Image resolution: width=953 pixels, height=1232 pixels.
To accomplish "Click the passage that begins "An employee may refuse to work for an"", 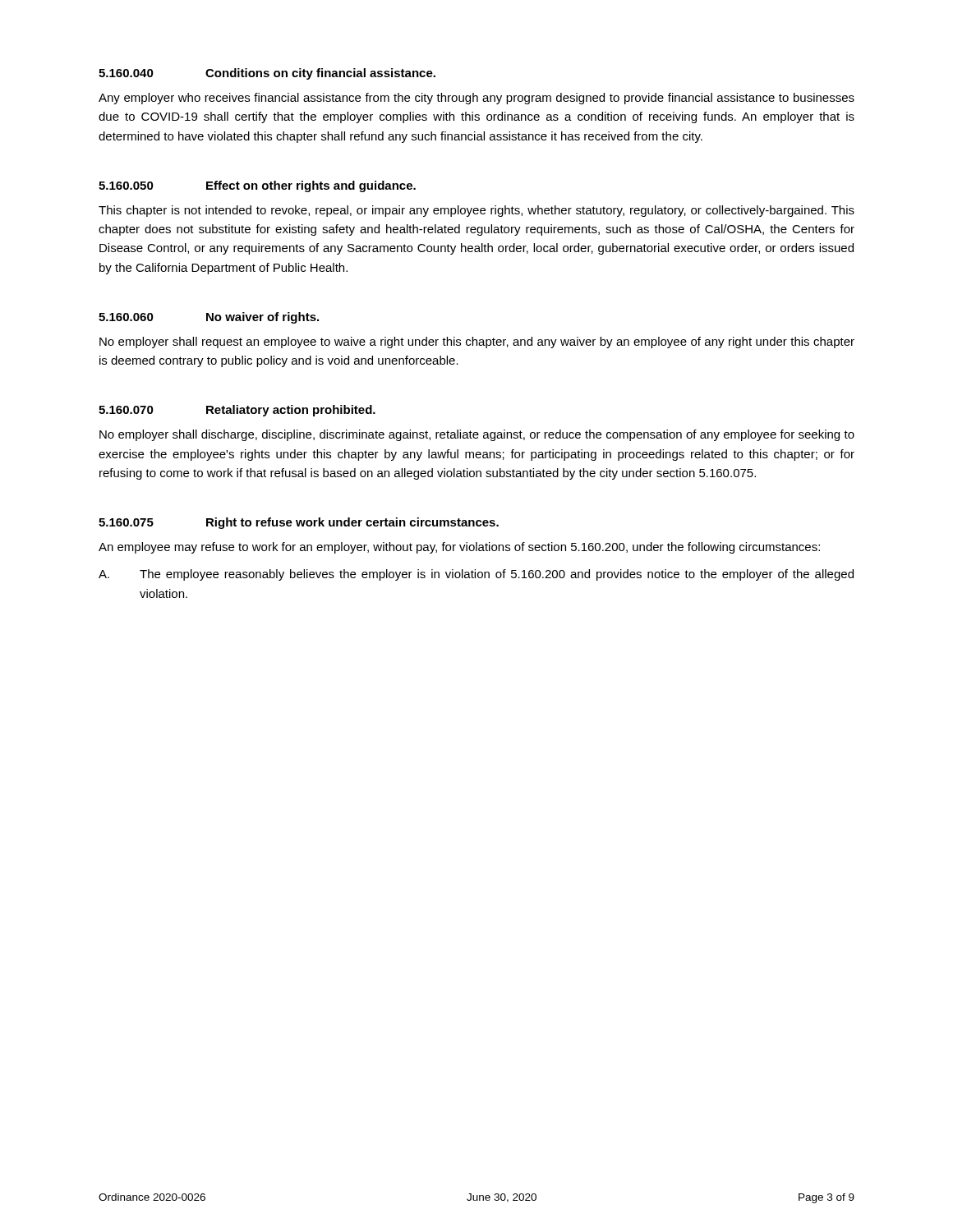I will coord(460,547).
